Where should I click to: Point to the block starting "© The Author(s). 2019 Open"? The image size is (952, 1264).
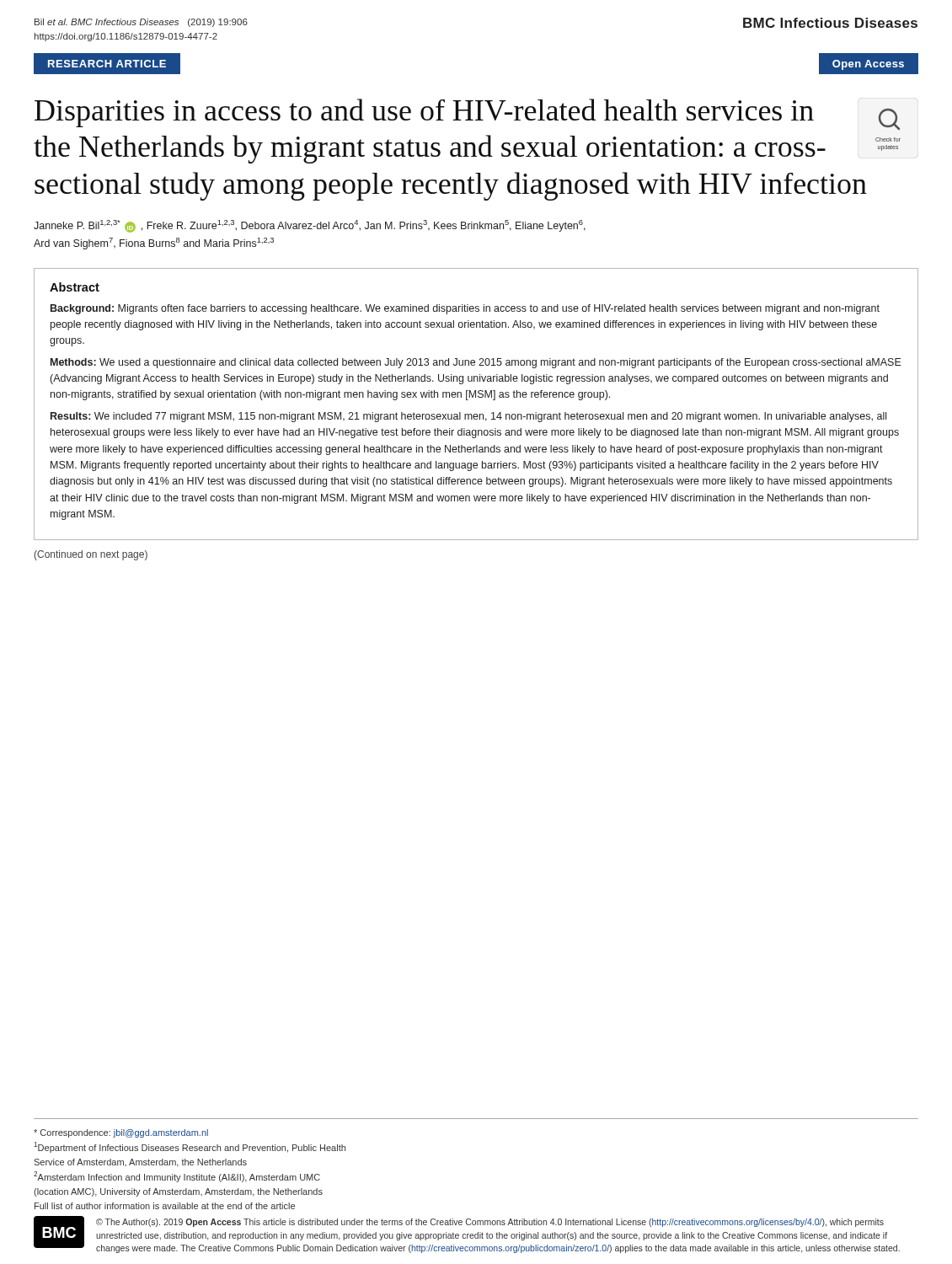pos(498,1235)
